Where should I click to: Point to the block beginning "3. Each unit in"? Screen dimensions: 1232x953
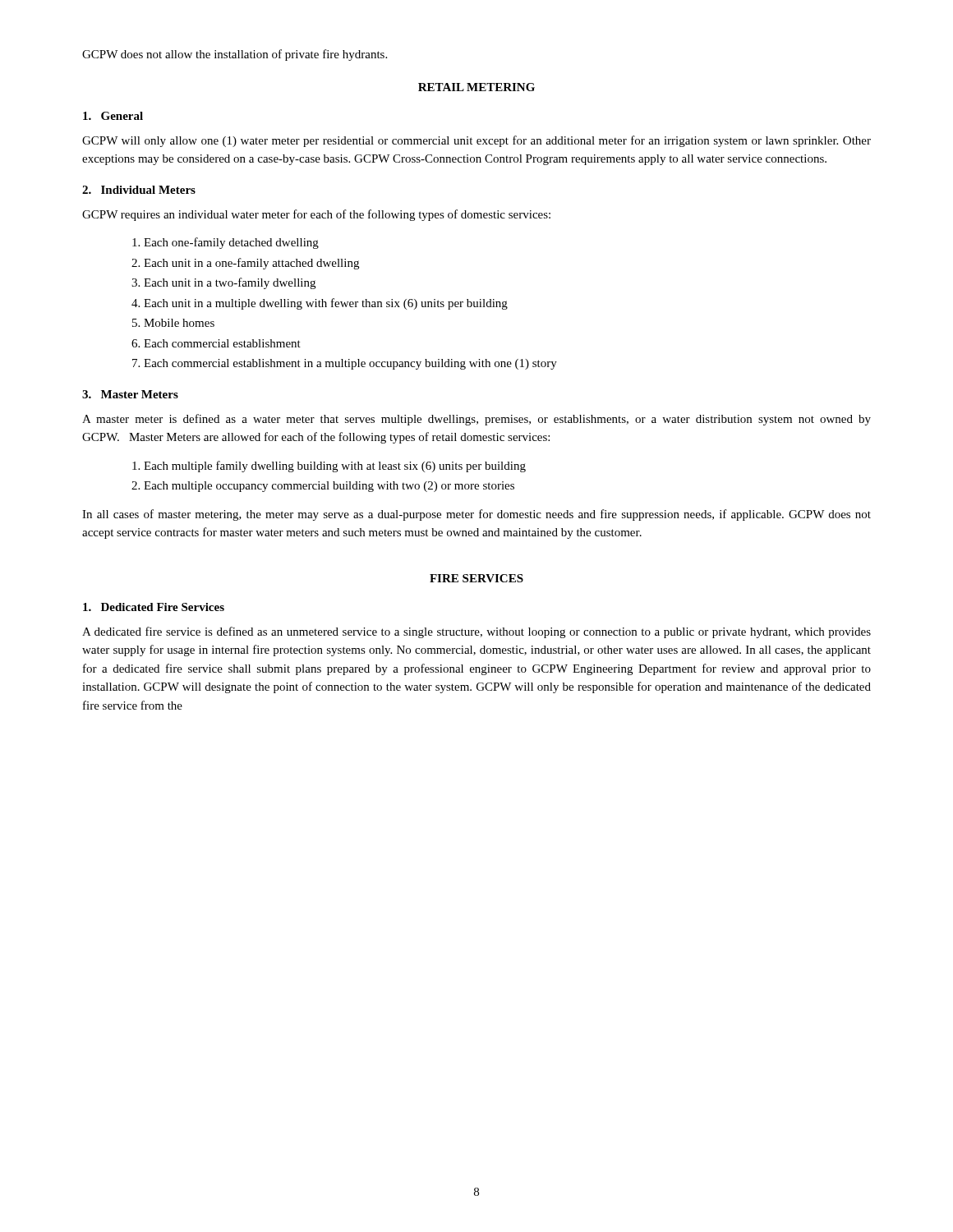(x=224, y=283)
